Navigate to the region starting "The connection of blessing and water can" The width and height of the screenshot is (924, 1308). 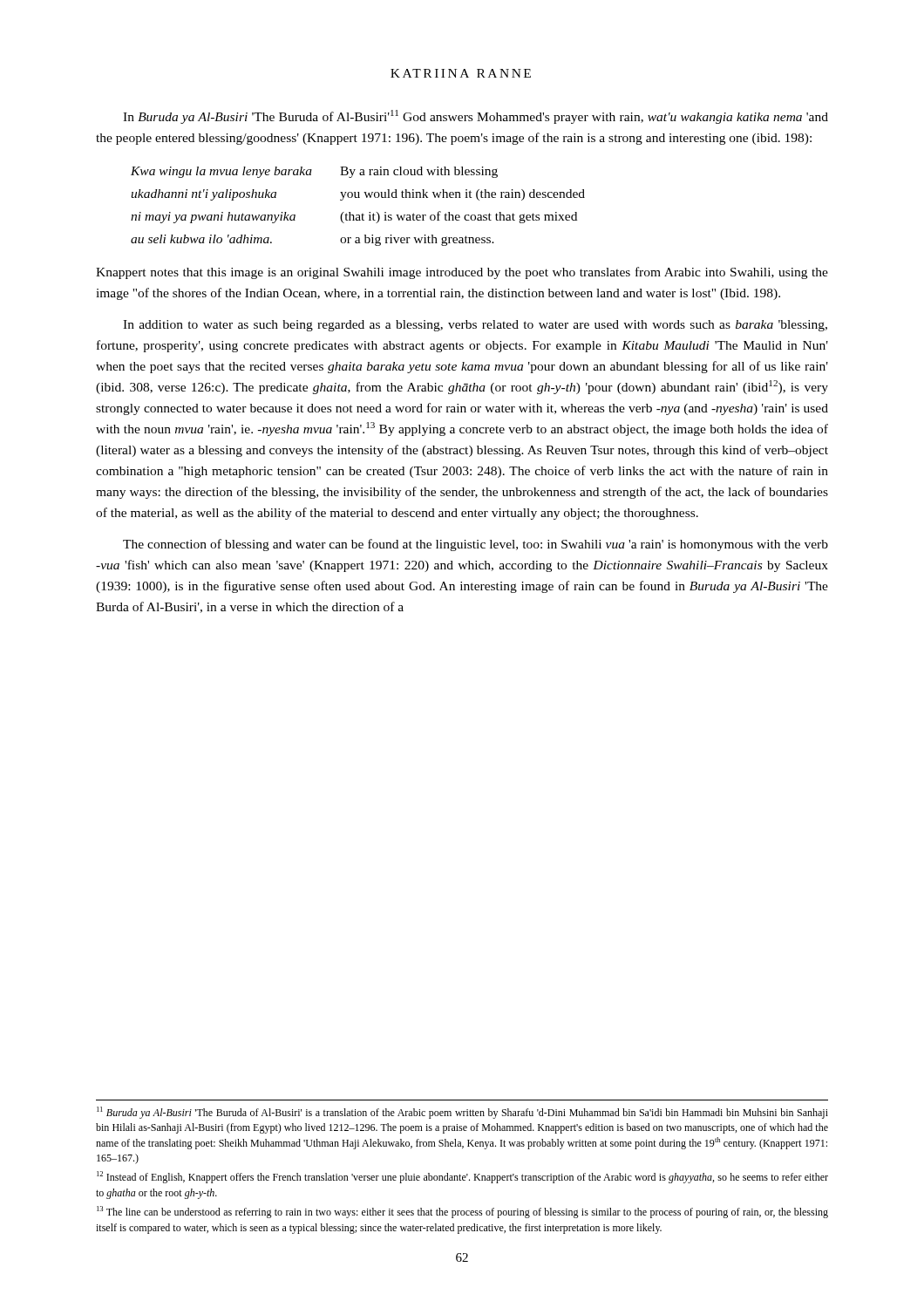[462, 576]
